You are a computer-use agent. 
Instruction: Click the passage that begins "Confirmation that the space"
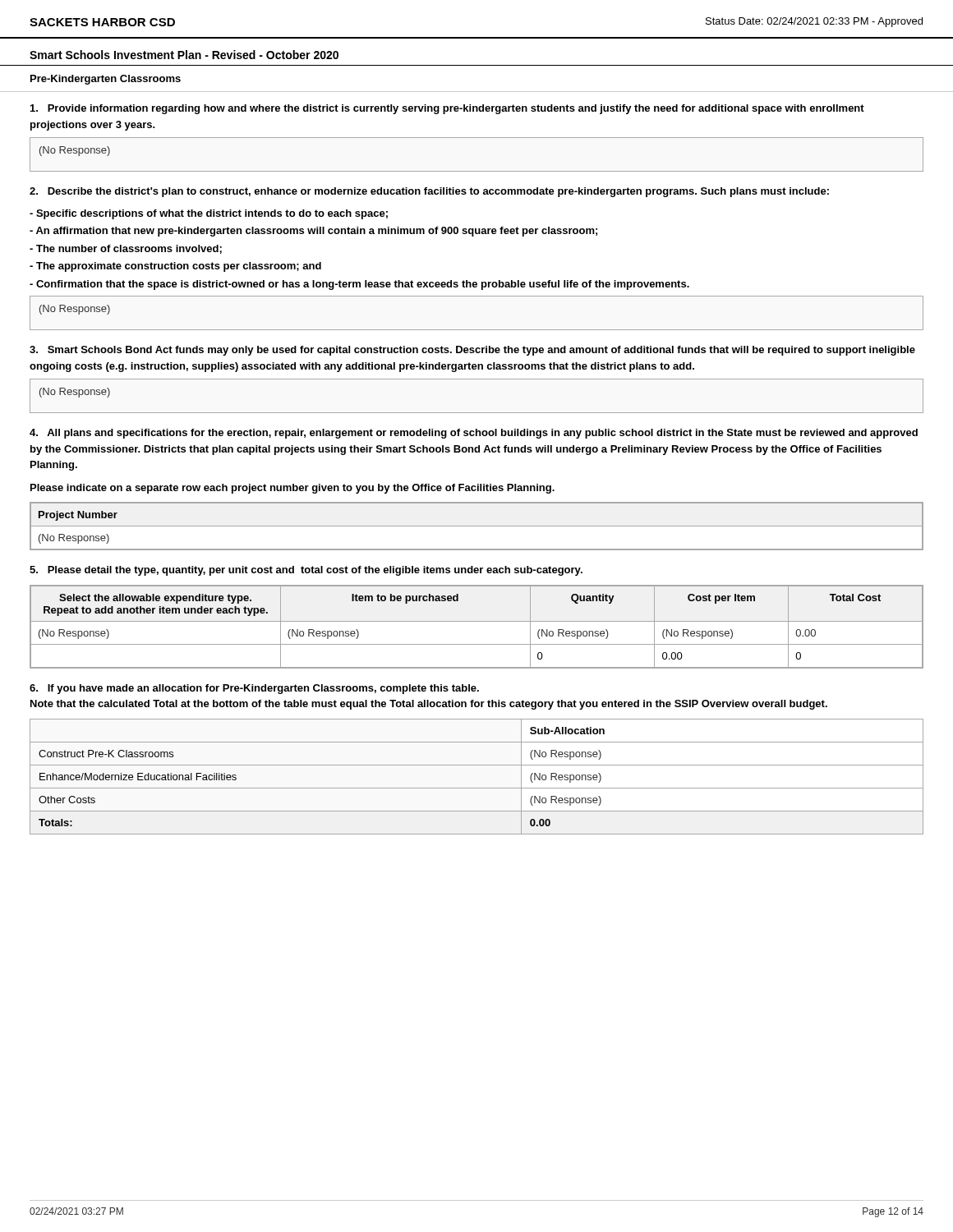(360, 283)
